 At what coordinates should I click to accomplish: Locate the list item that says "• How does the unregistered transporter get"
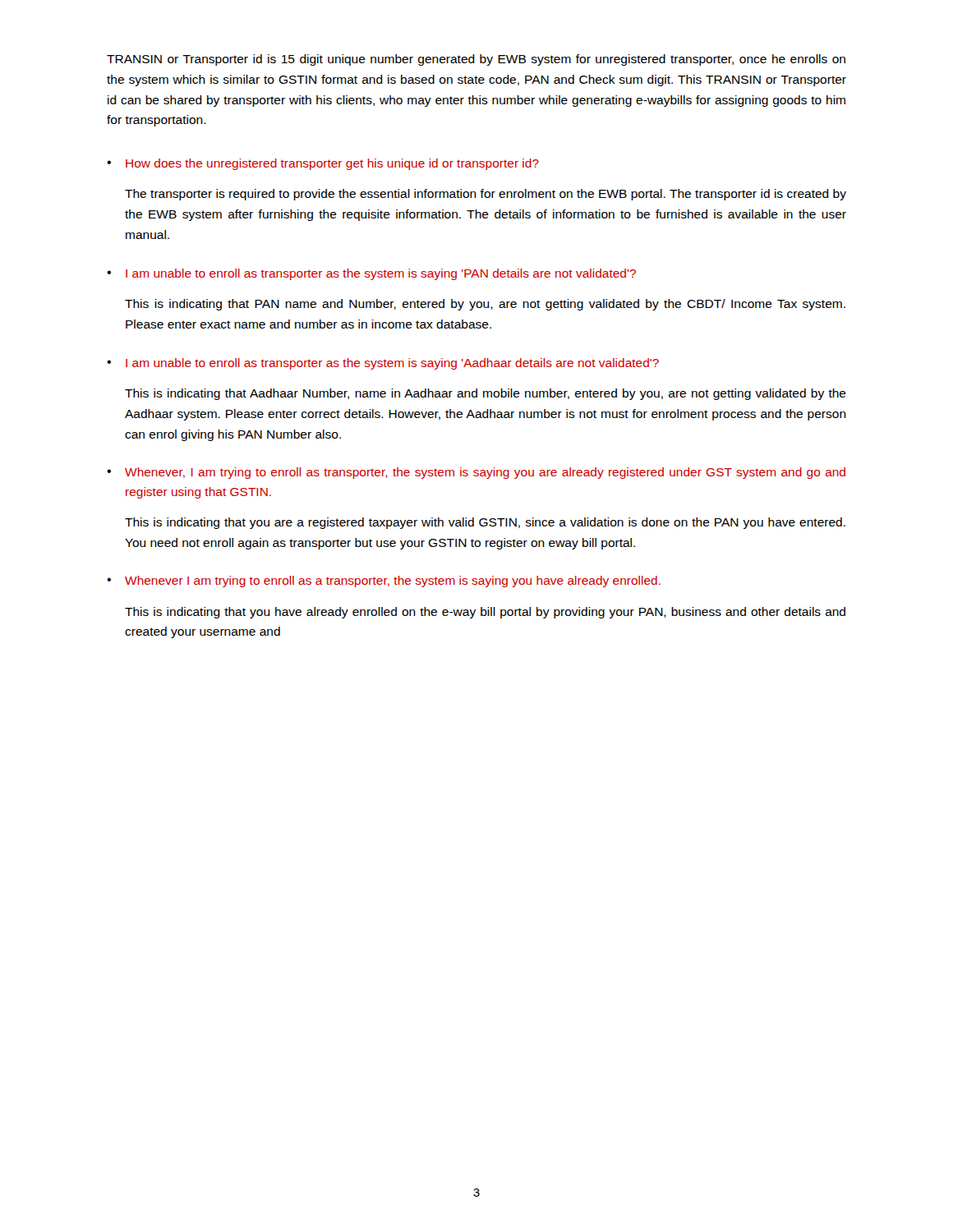pos(323,163)
